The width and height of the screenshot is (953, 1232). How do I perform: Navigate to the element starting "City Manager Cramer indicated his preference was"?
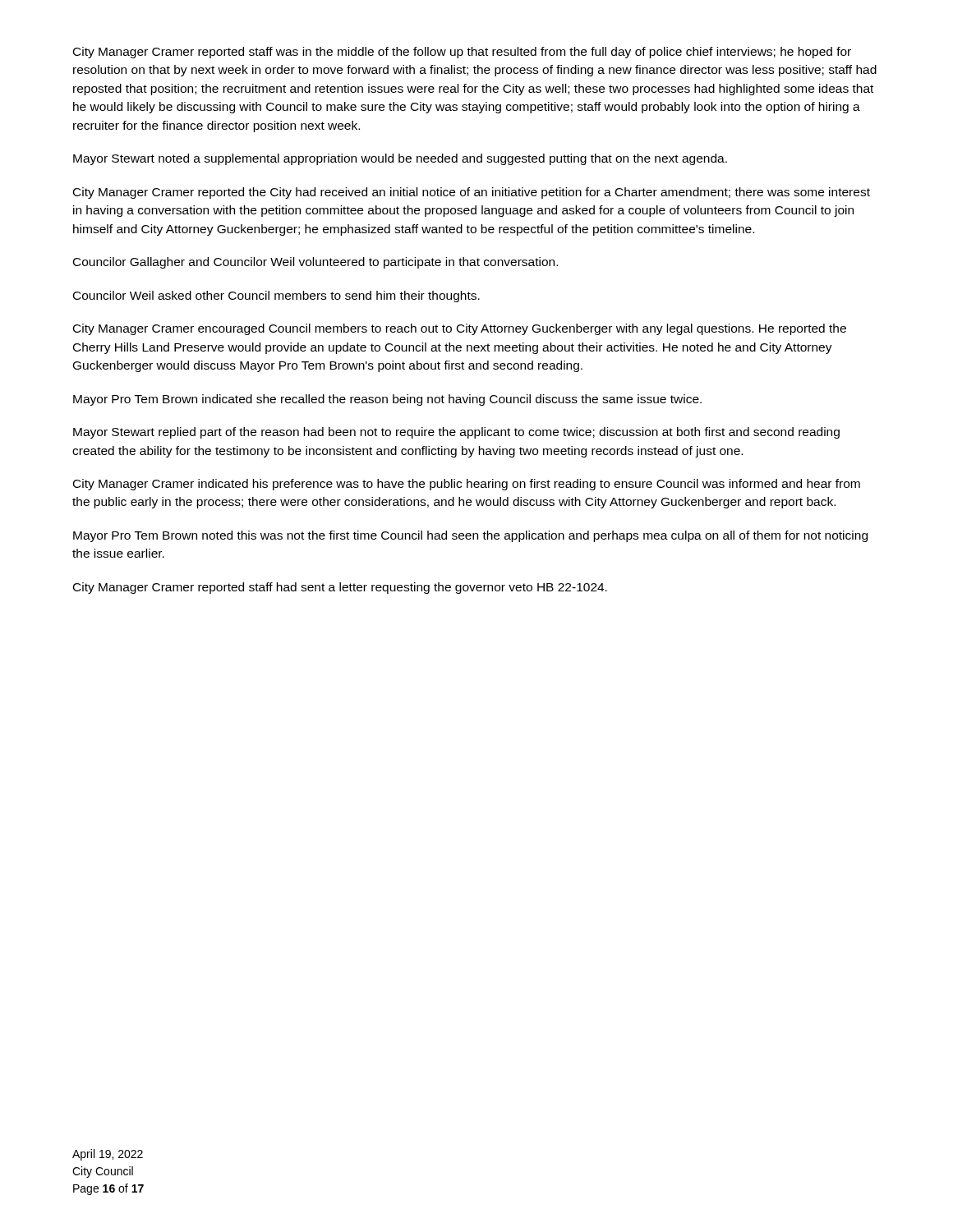(x=467, y=493)
